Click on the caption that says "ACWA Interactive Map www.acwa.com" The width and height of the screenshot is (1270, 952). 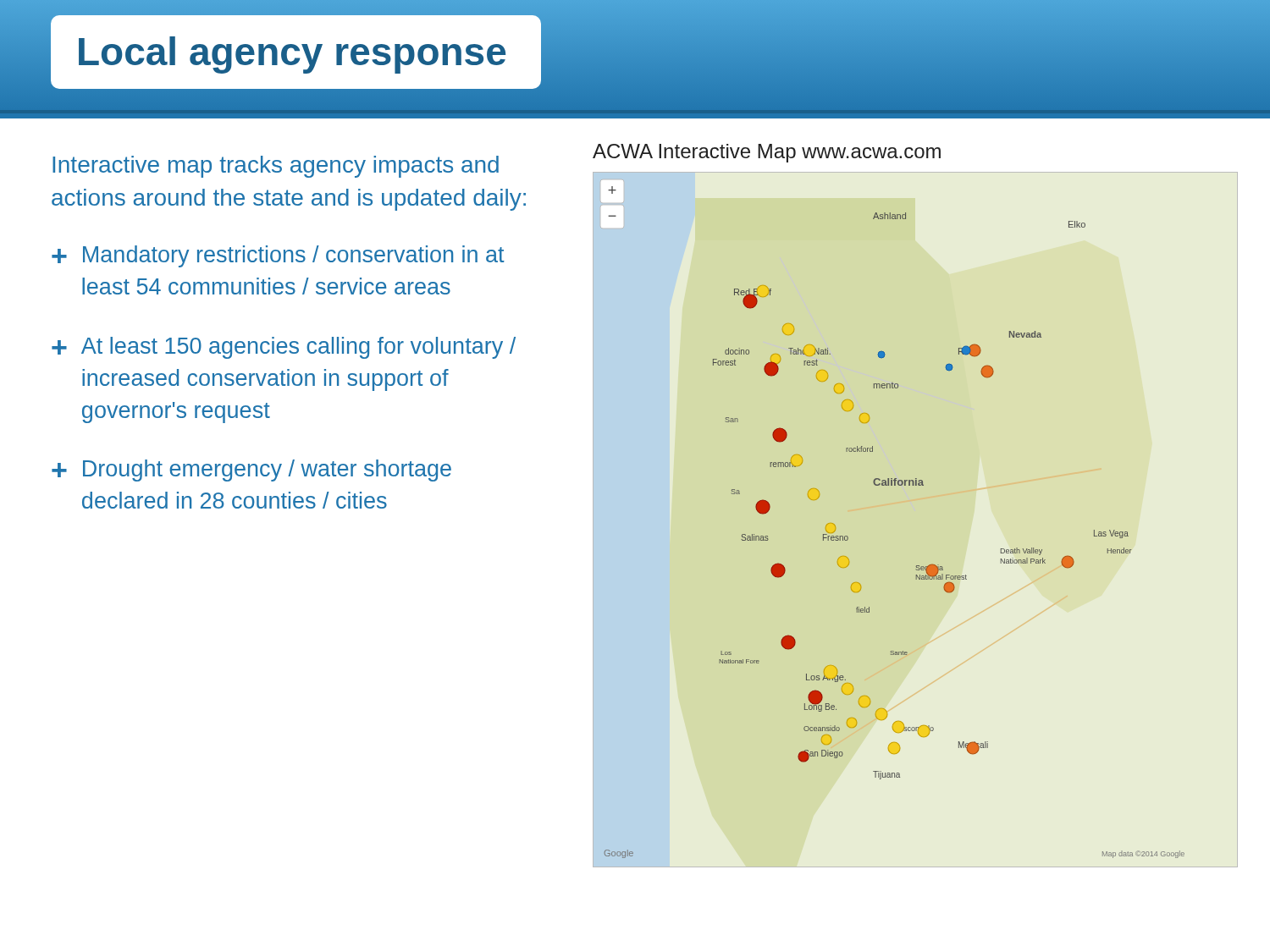[x=767, y=151]
